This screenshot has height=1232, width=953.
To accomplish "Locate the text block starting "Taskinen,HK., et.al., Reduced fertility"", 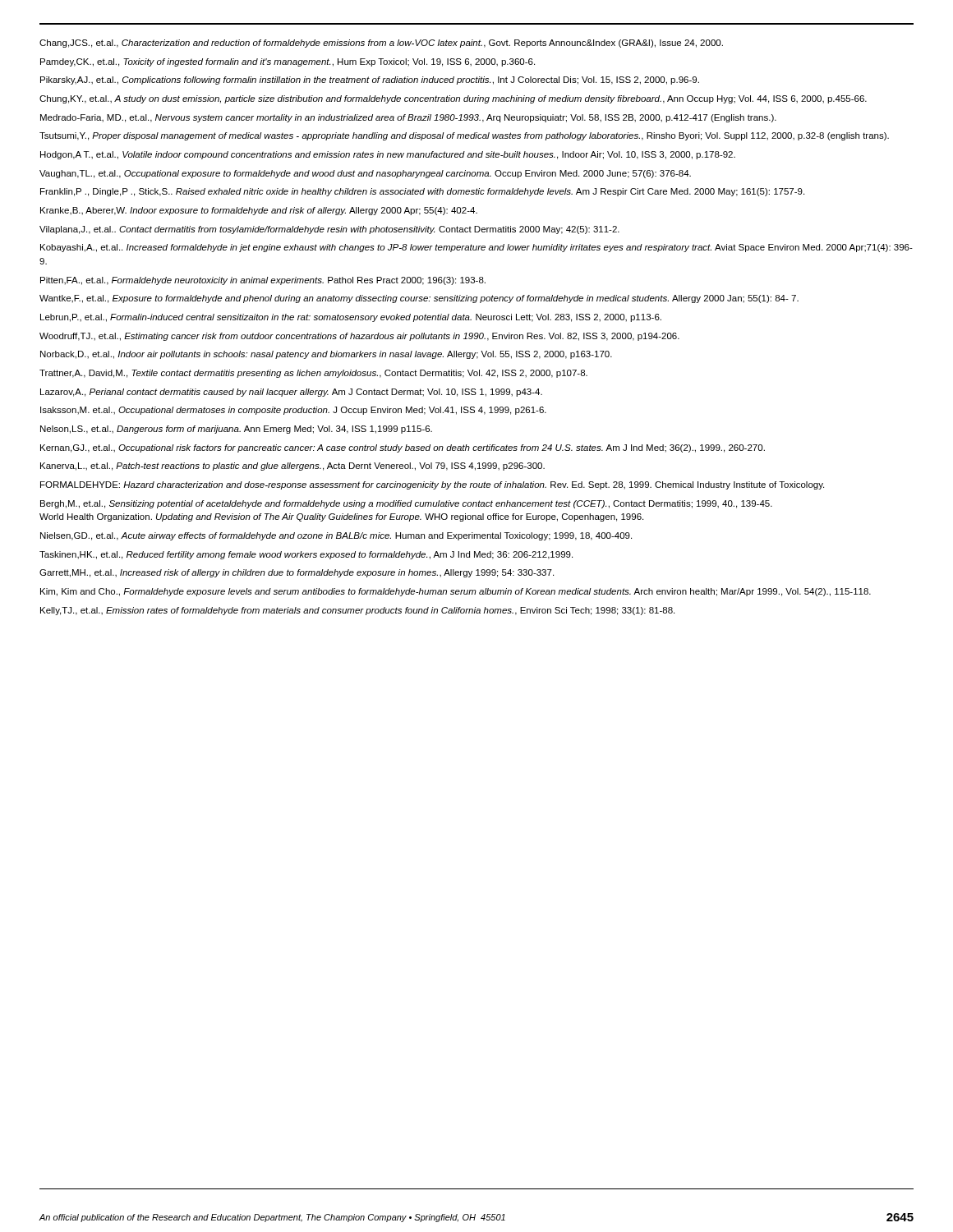I will pyautogui.click(x=306, y=554).
